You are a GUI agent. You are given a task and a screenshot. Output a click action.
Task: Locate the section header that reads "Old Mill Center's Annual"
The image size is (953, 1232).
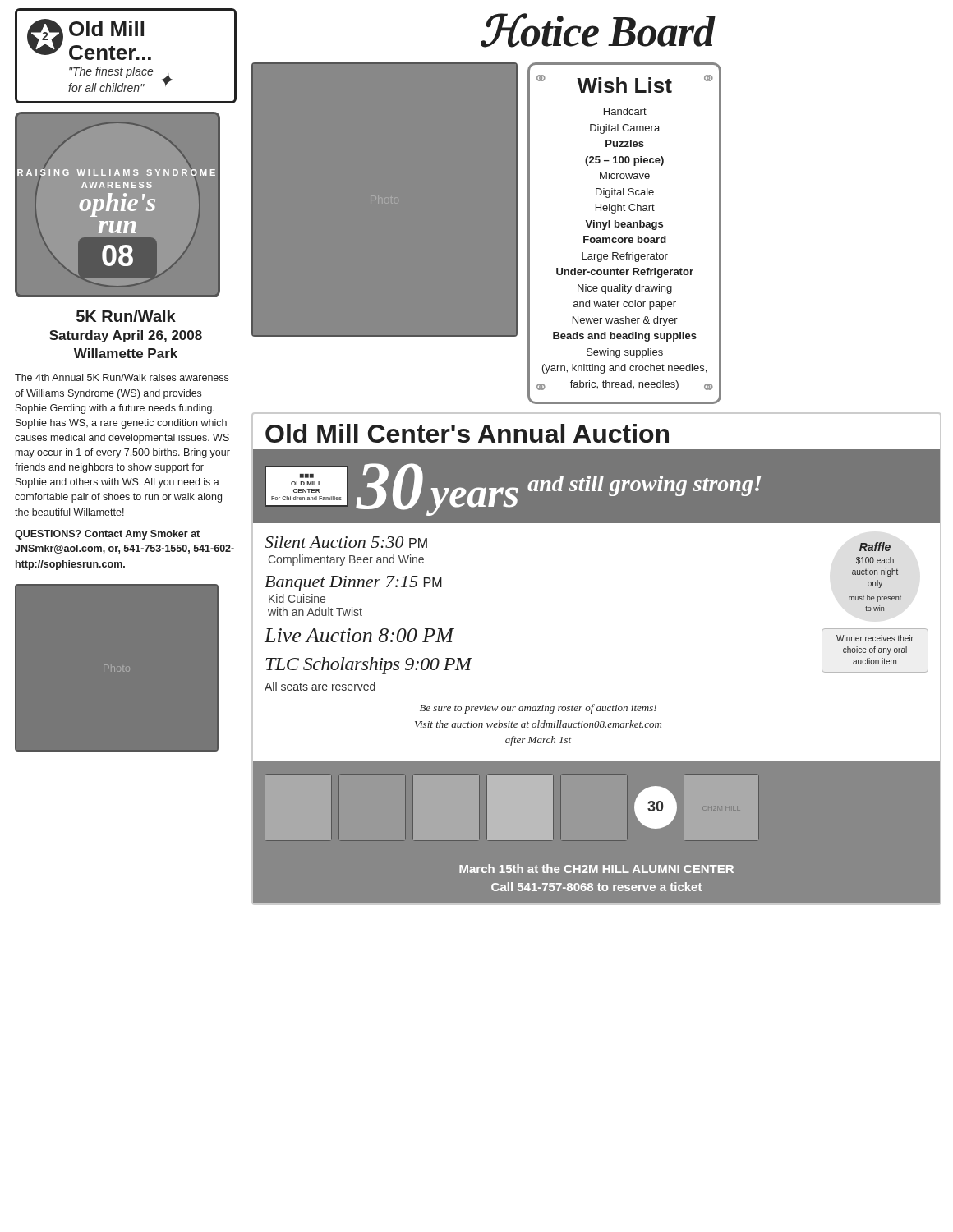pos(596,432)
